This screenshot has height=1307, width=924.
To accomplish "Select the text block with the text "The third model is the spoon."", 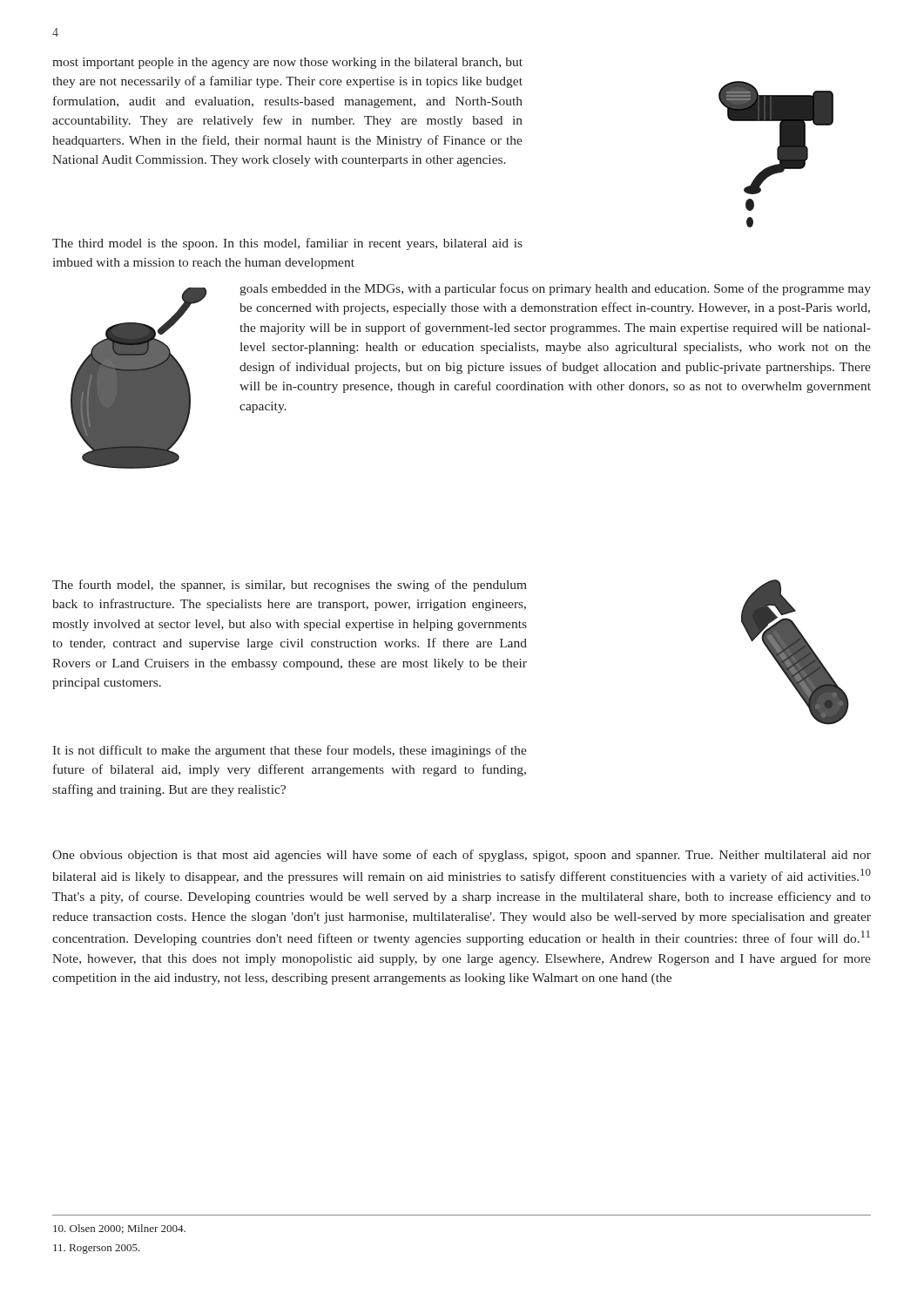I will point(287,253).
